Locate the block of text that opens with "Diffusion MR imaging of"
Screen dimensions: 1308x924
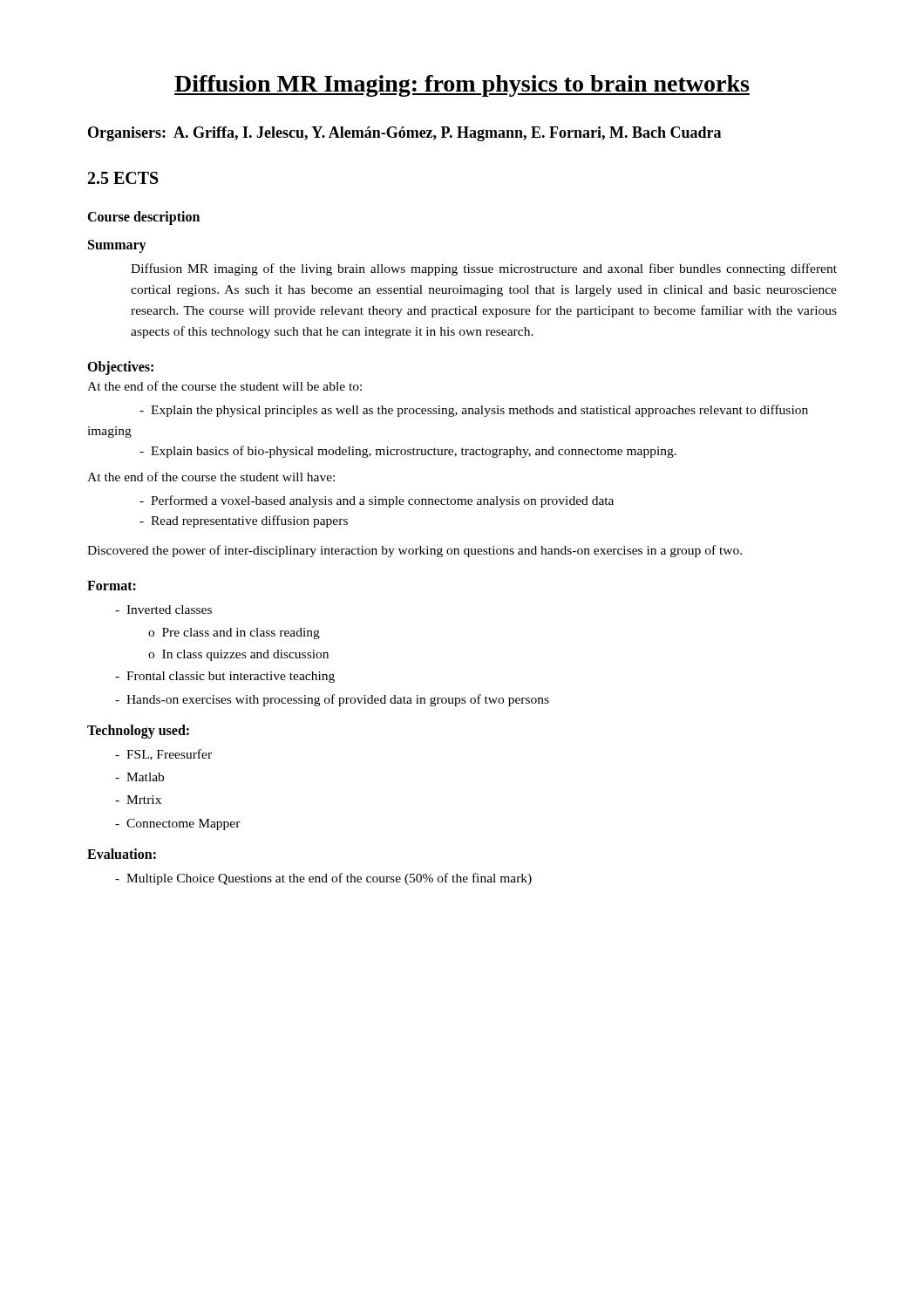pos(462,300)
